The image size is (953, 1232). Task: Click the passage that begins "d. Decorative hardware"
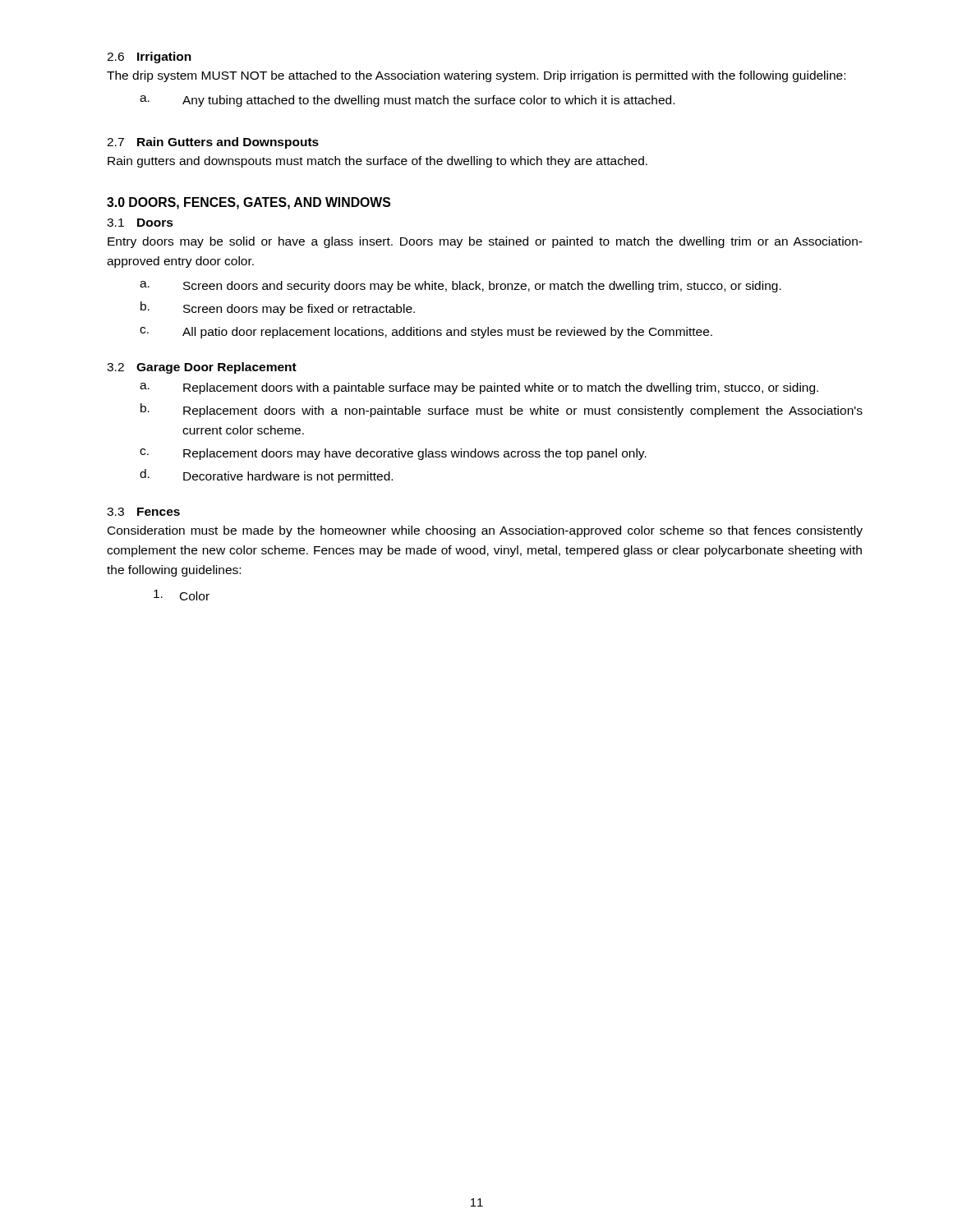coord(266,476)
